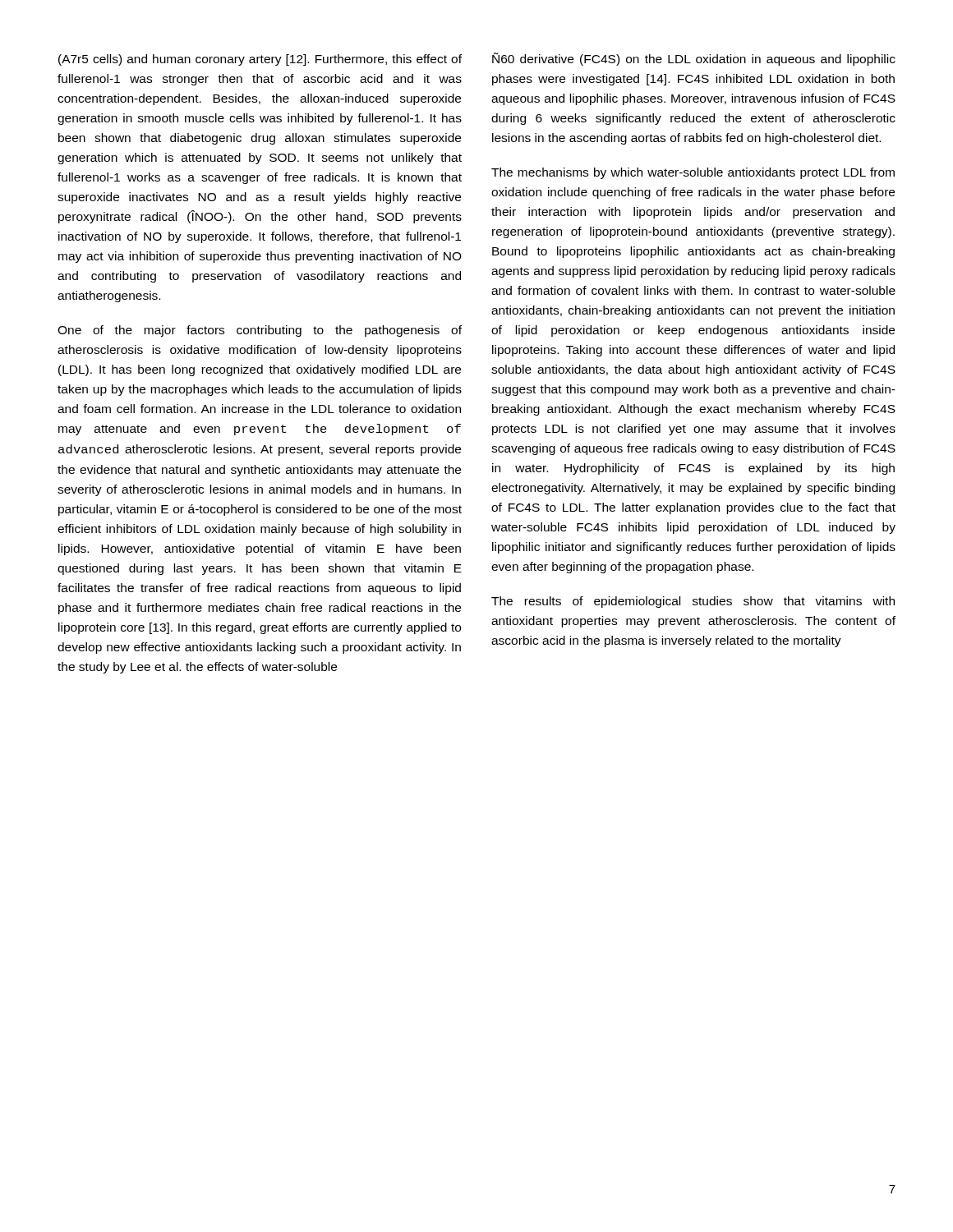This screenshot has height=1232, width=953.
Task: Click the passage that begins "One of the"
Action: point(260,499)
